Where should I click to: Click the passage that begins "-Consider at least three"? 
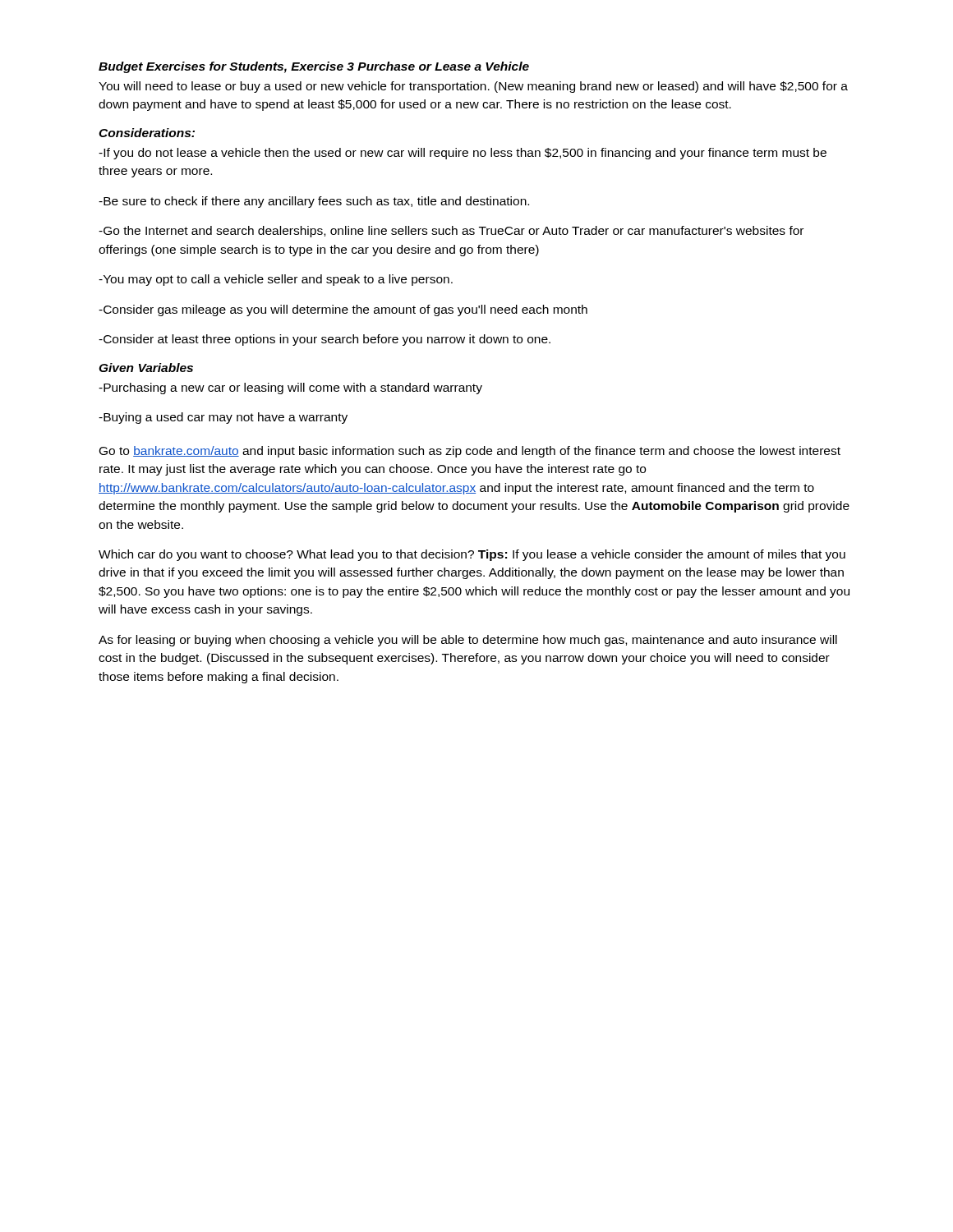click(x=325, y=339)
